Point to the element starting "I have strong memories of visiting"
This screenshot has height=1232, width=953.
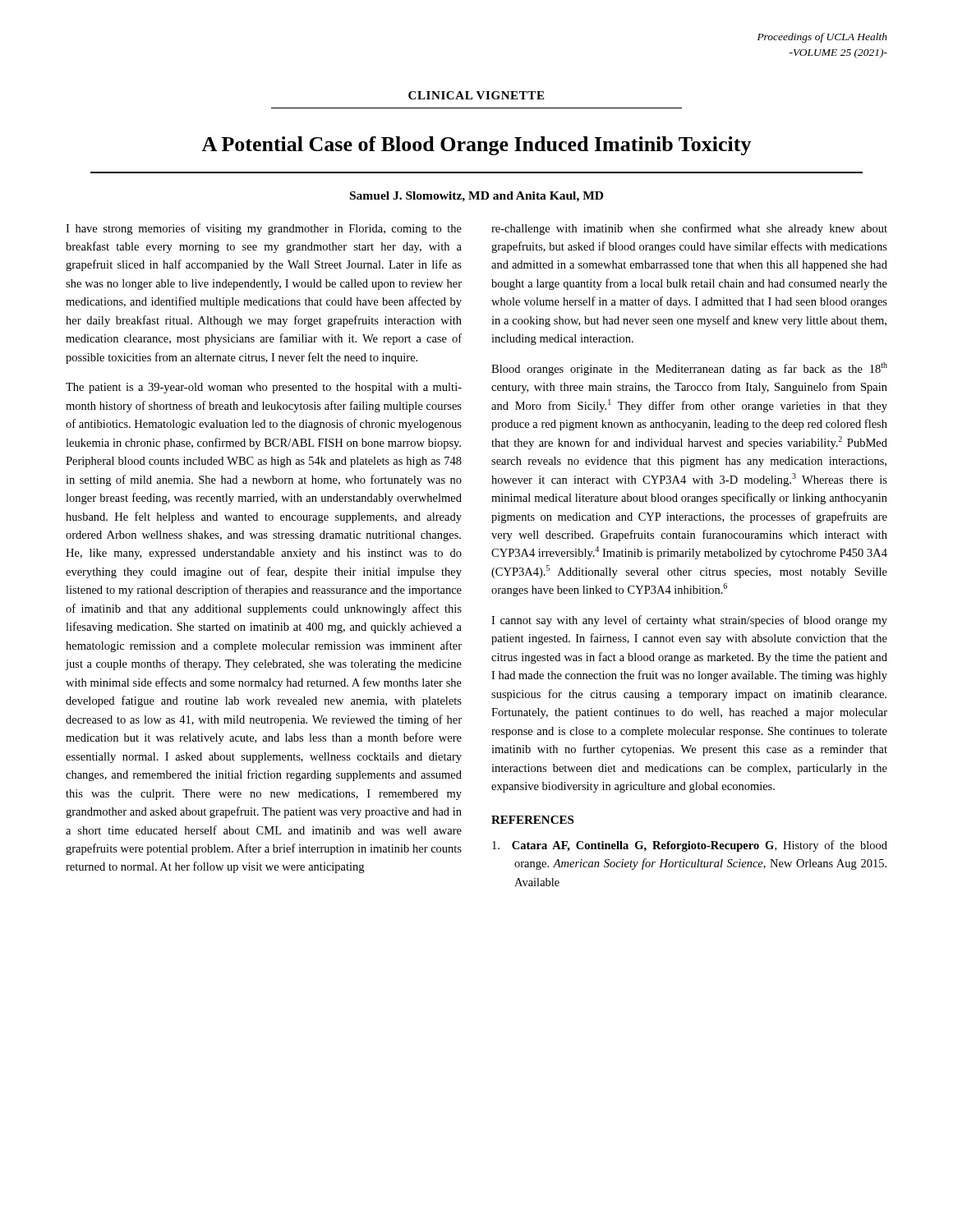pyautogui.click(x=264, y=293)
